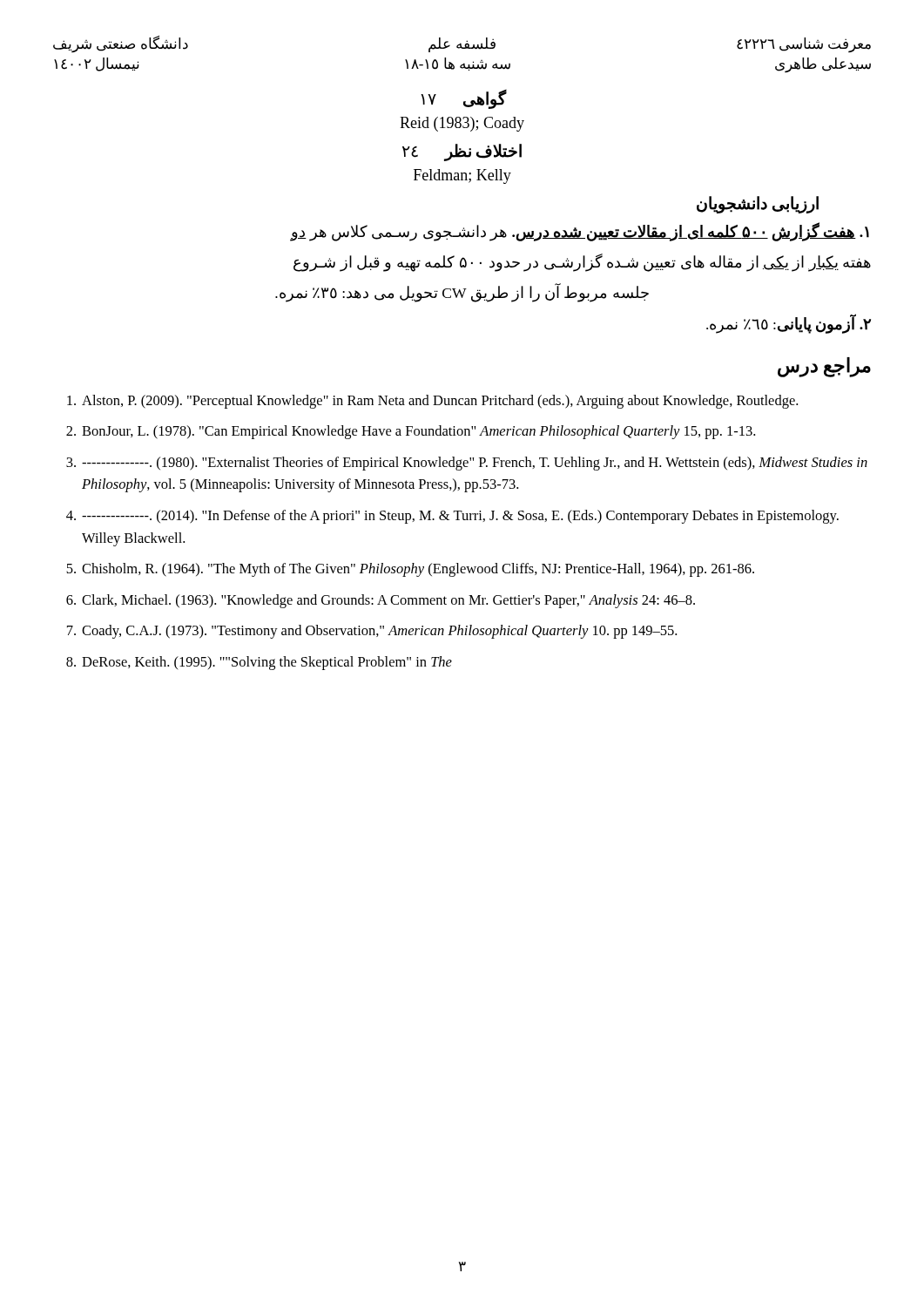Point to the passage starting "5. Chisholm, R. (1964)."
The image size is (924, 1307).
click(462, 569)
